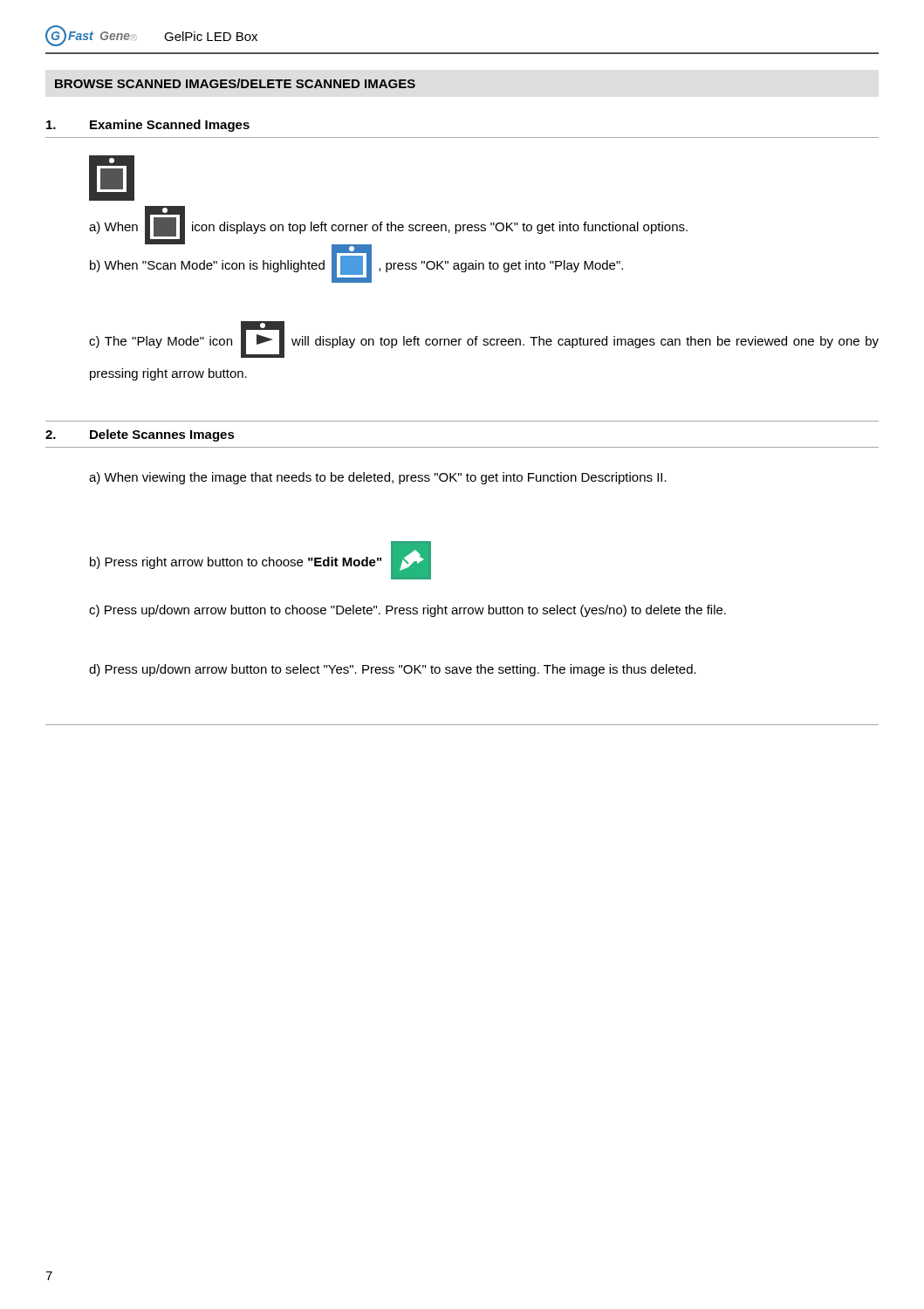Click on the text block starting "BROWSE SCANNED IMAGES/DELETE"

pyautogui.click(x=235, y=83)
